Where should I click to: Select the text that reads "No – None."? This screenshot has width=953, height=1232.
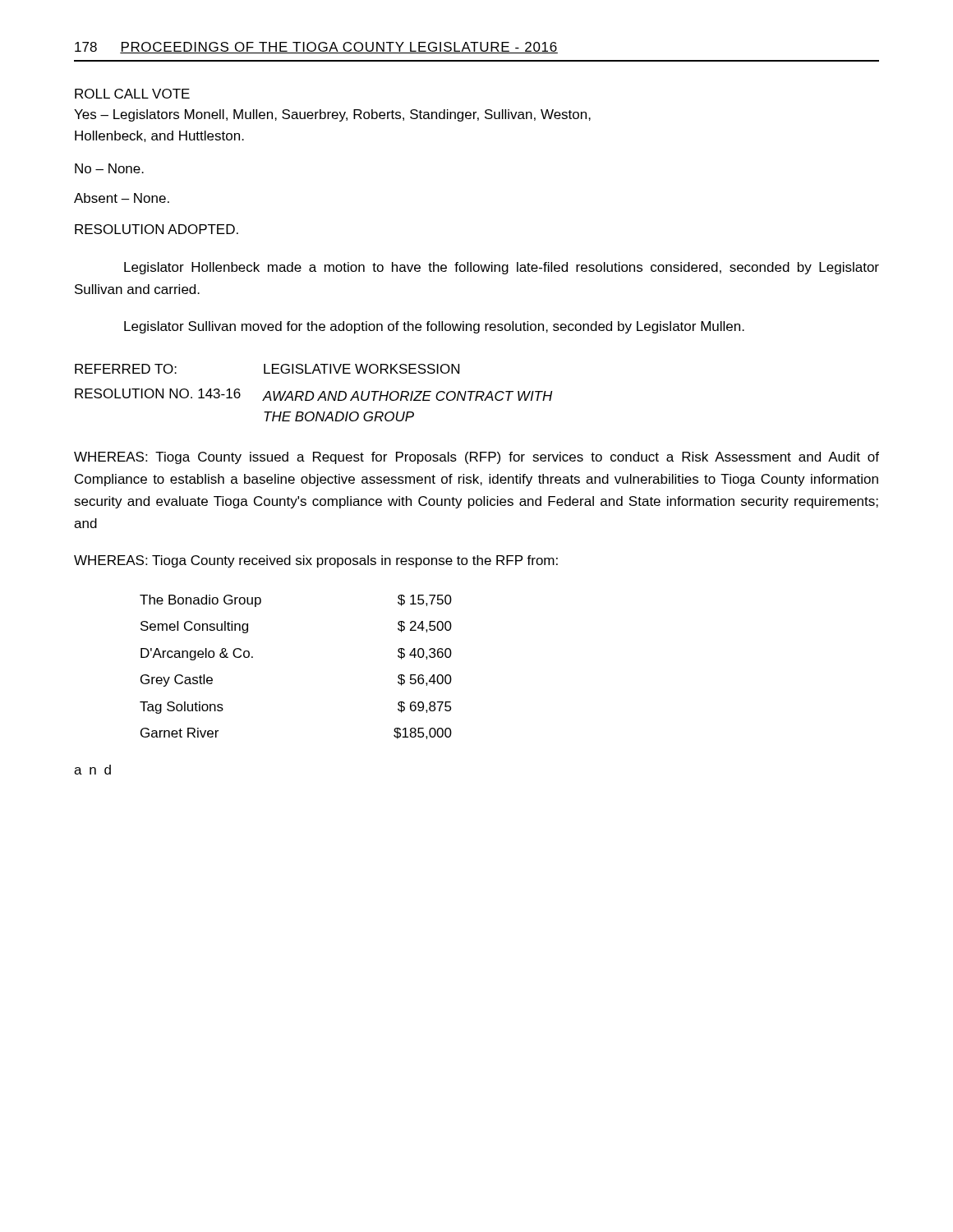(109, 169)
